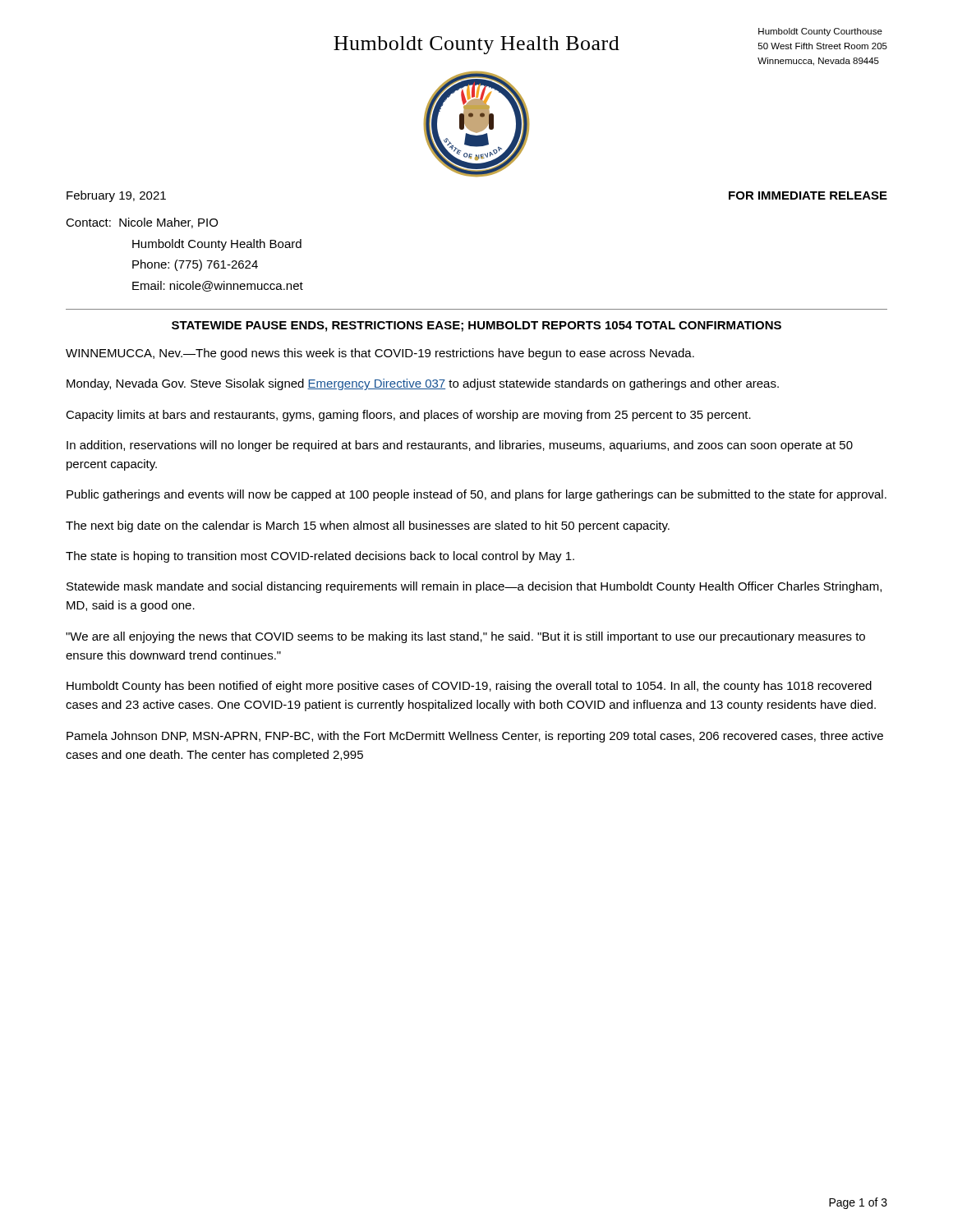Locate the block of text that opens with ""We are all enjoying the news that COVID"
953x1232 pixels.
[x=466, y=645]
